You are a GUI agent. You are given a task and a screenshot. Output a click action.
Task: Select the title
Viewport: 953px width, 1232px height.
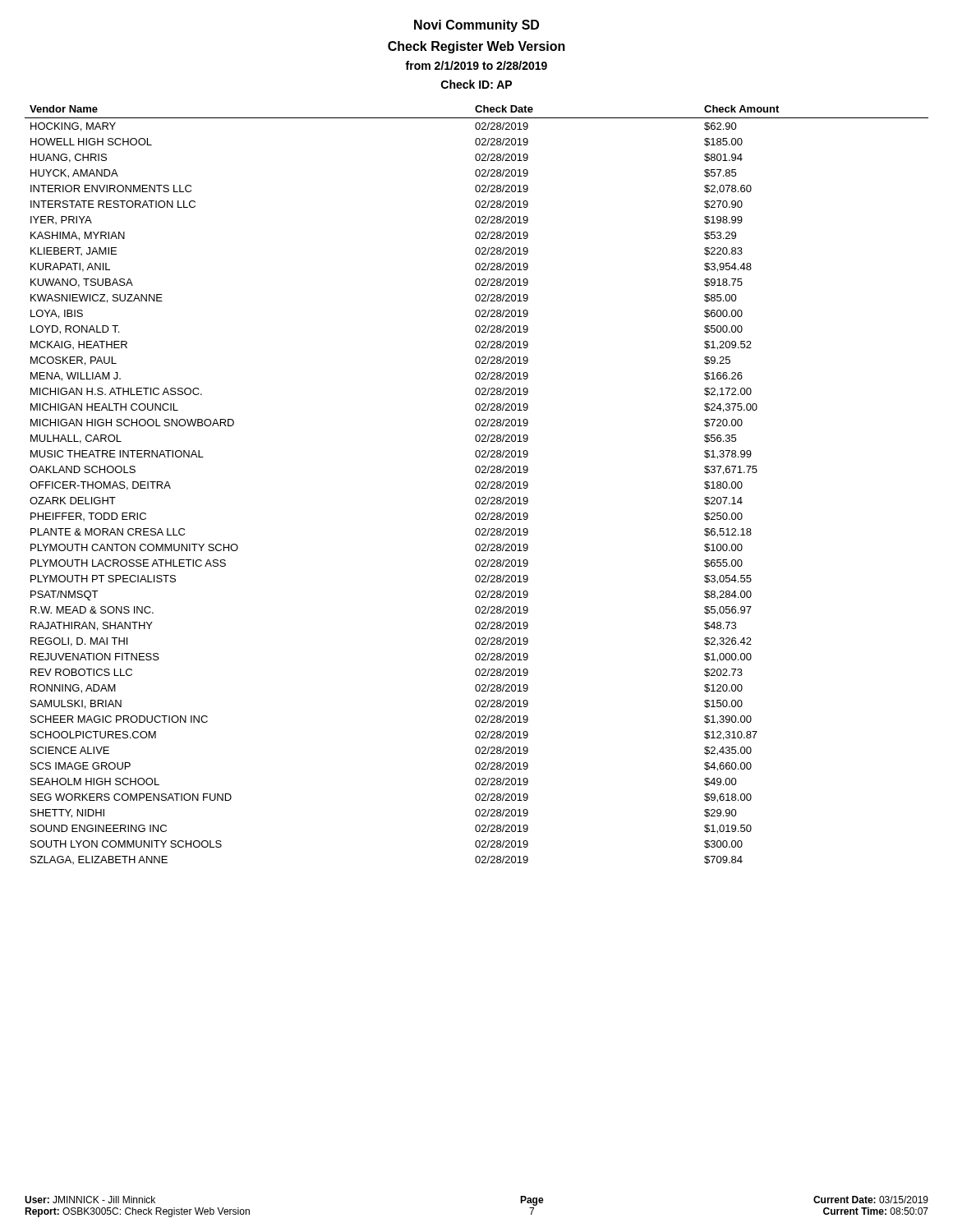coord(476,54)
